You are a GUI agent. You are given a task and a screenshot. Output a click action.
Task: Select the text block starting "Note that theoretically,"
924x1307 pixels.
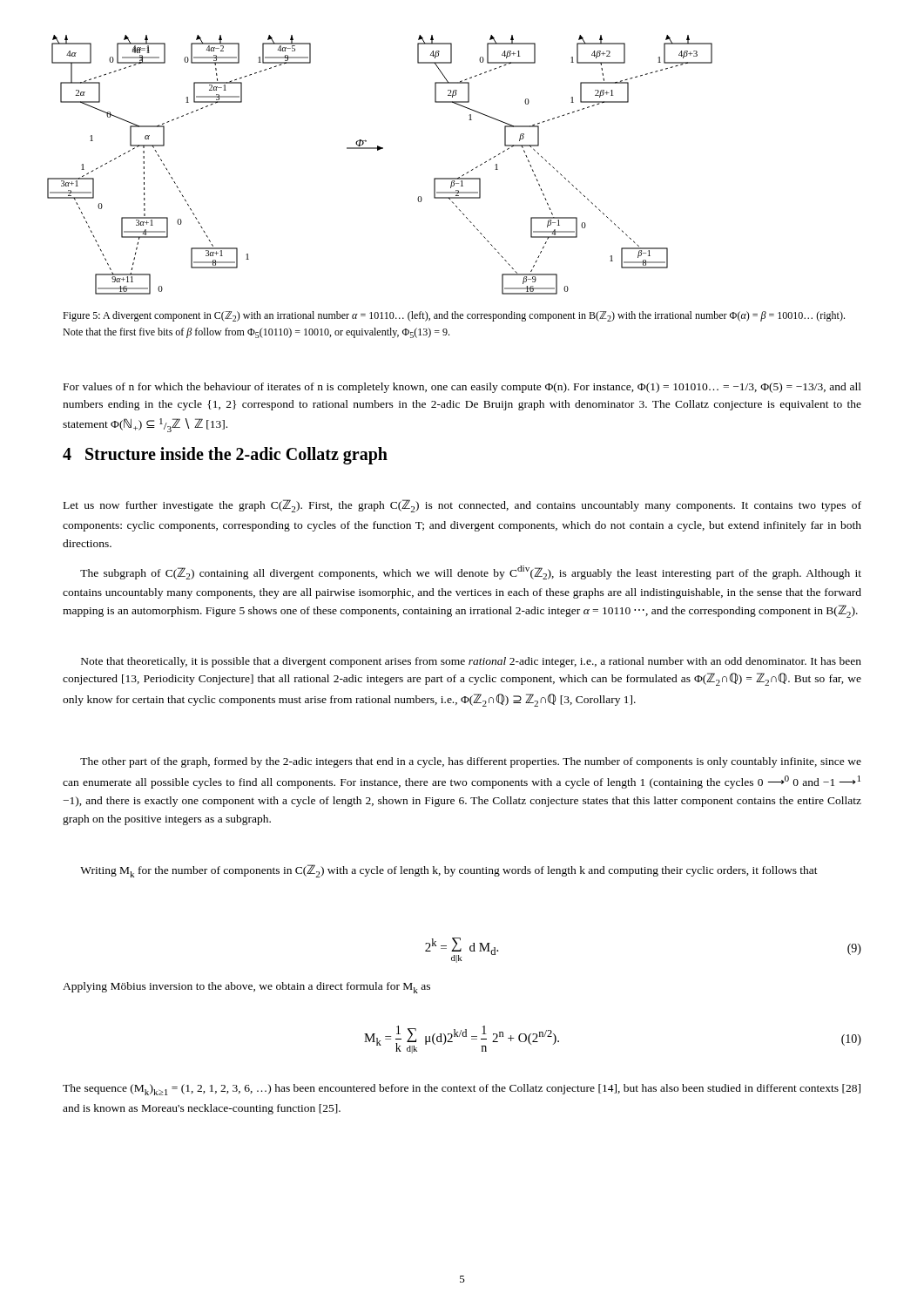(x=462, y=681)
